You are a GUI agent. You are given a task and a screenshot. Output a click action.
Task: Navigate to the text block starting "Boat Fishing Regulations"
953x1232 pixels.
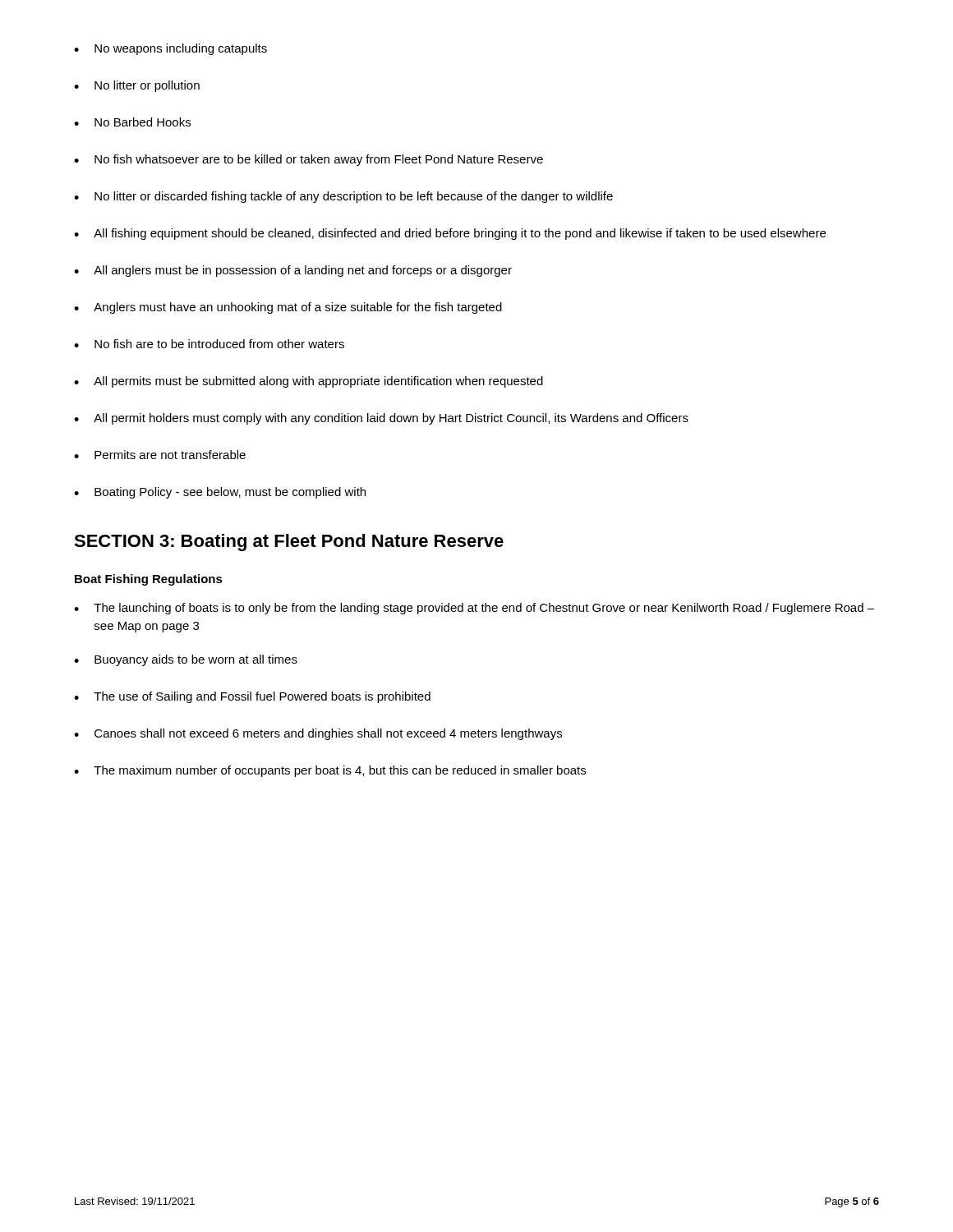tap(148, 578)
